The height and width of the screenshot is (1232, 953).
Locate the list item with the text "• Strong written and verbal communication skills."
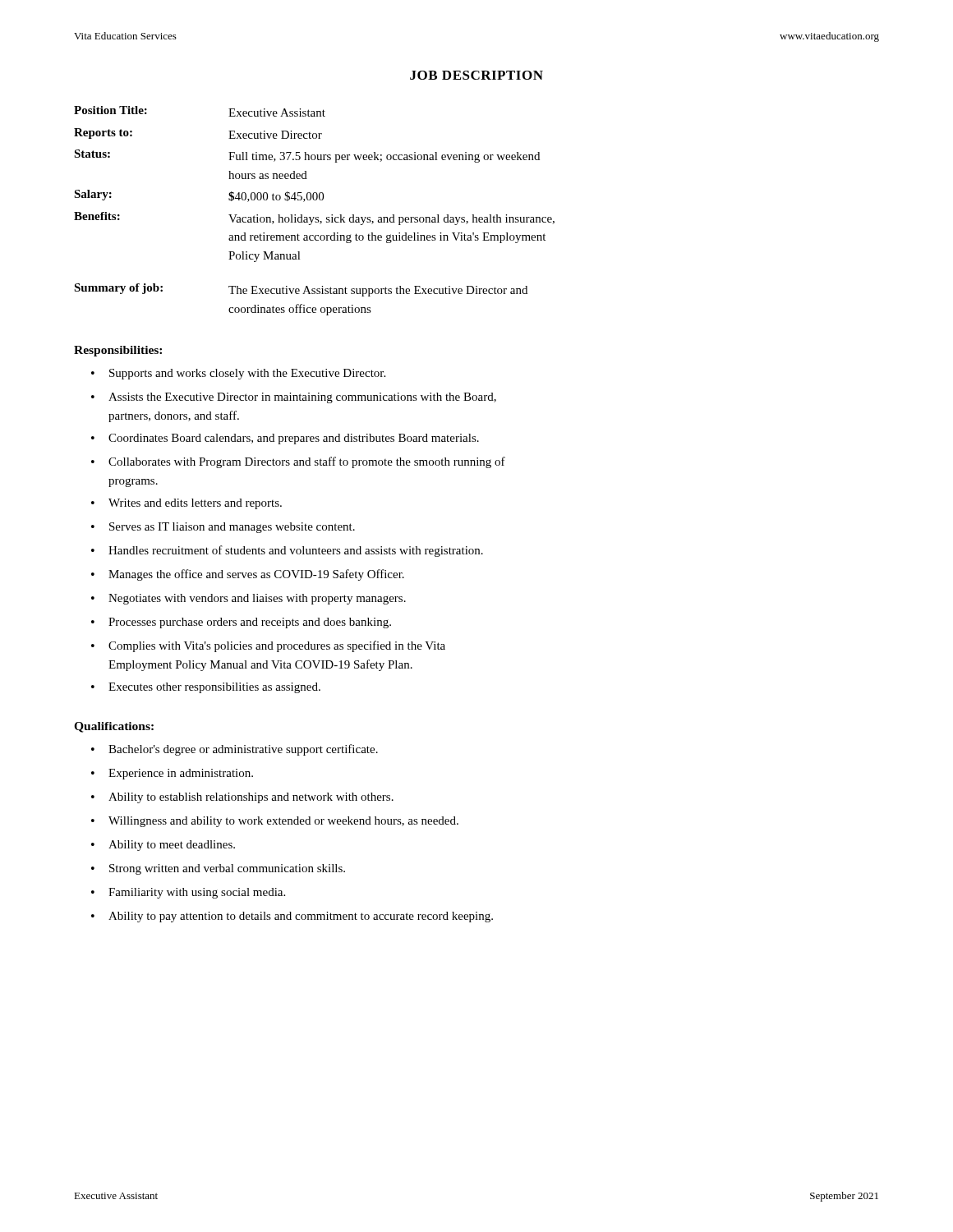[218, 869]
